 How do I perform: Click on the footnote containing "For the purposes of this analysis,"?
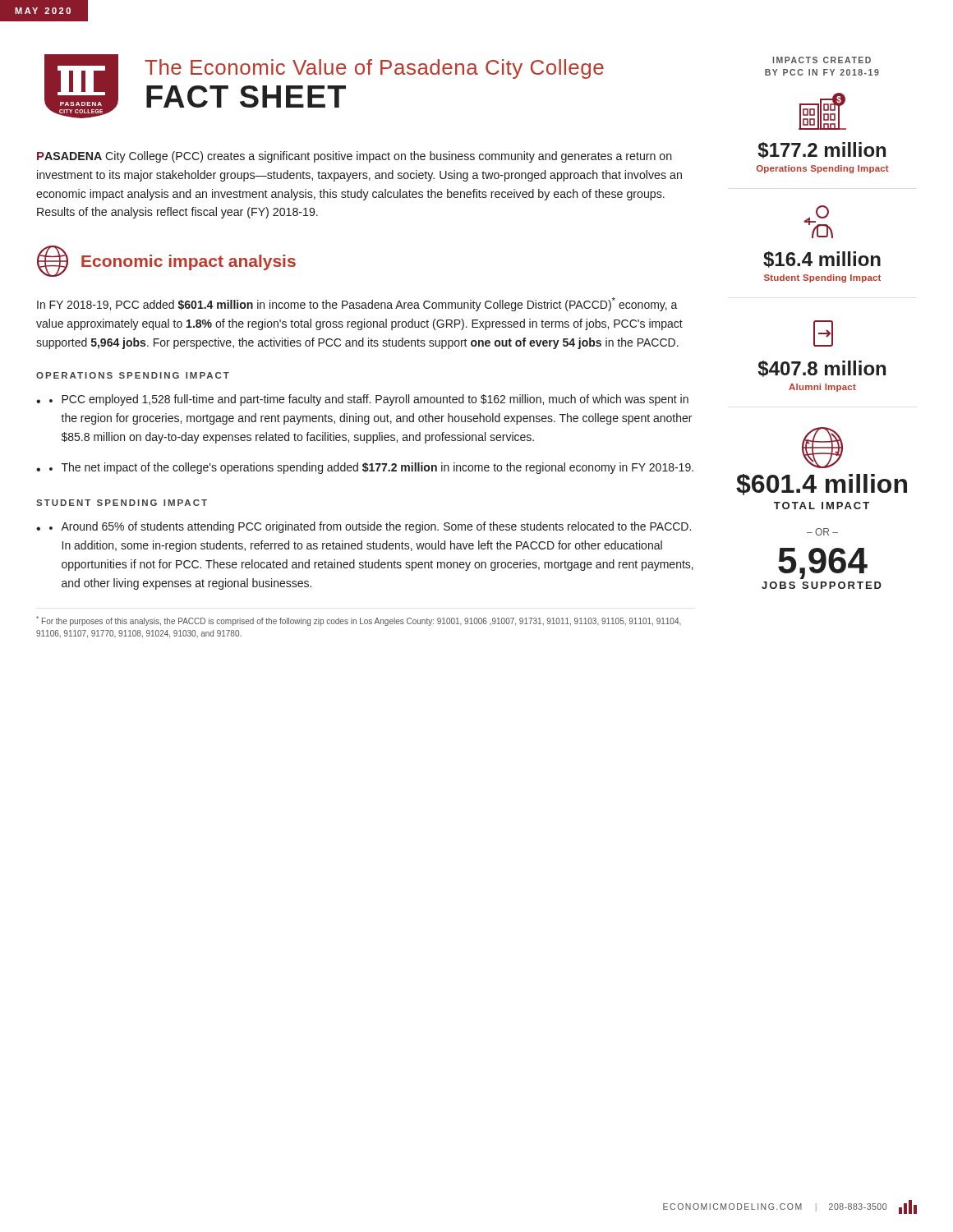[x=359, y=627]
